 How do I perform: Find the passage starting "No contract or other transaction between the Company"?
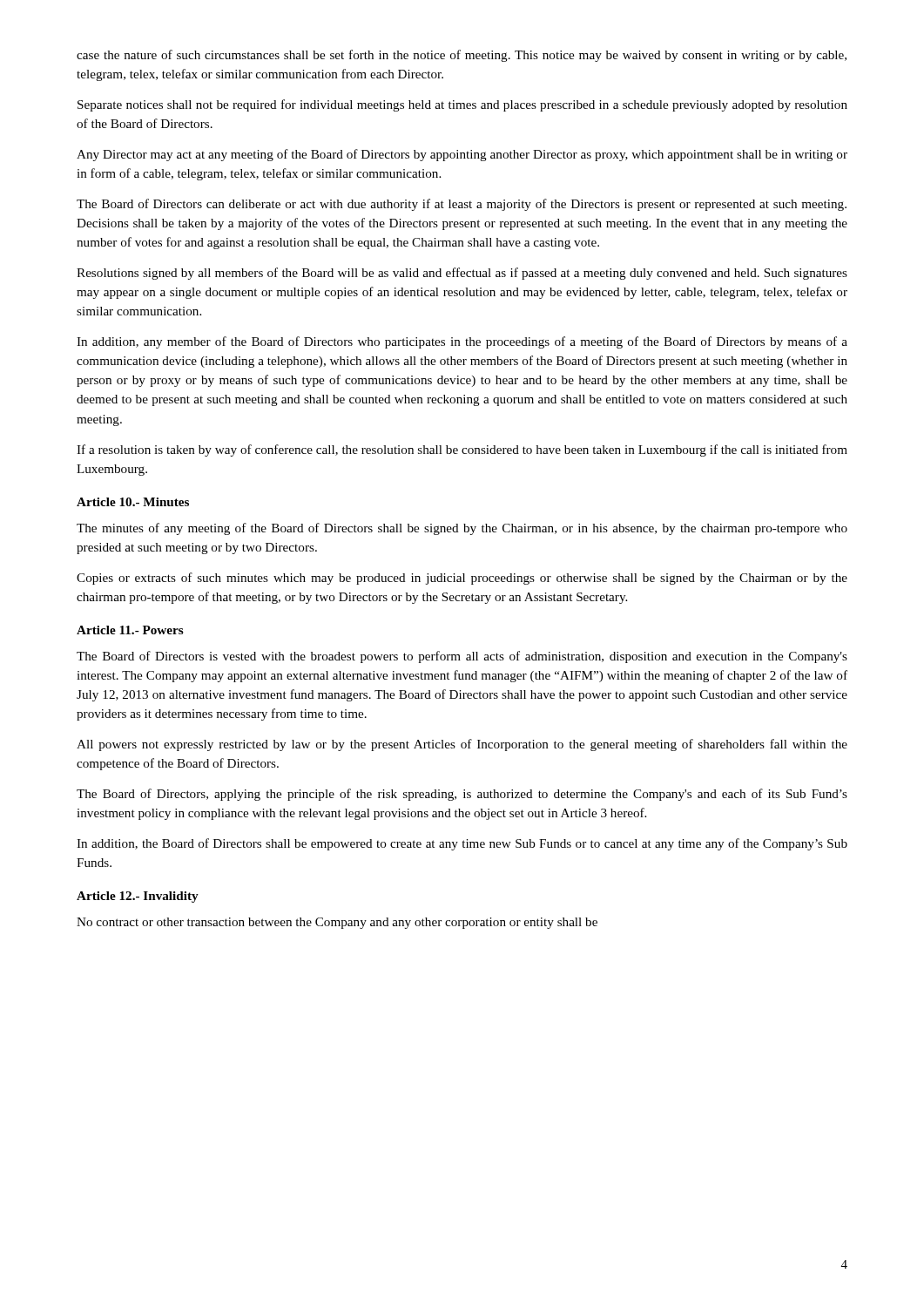(337, 922)
